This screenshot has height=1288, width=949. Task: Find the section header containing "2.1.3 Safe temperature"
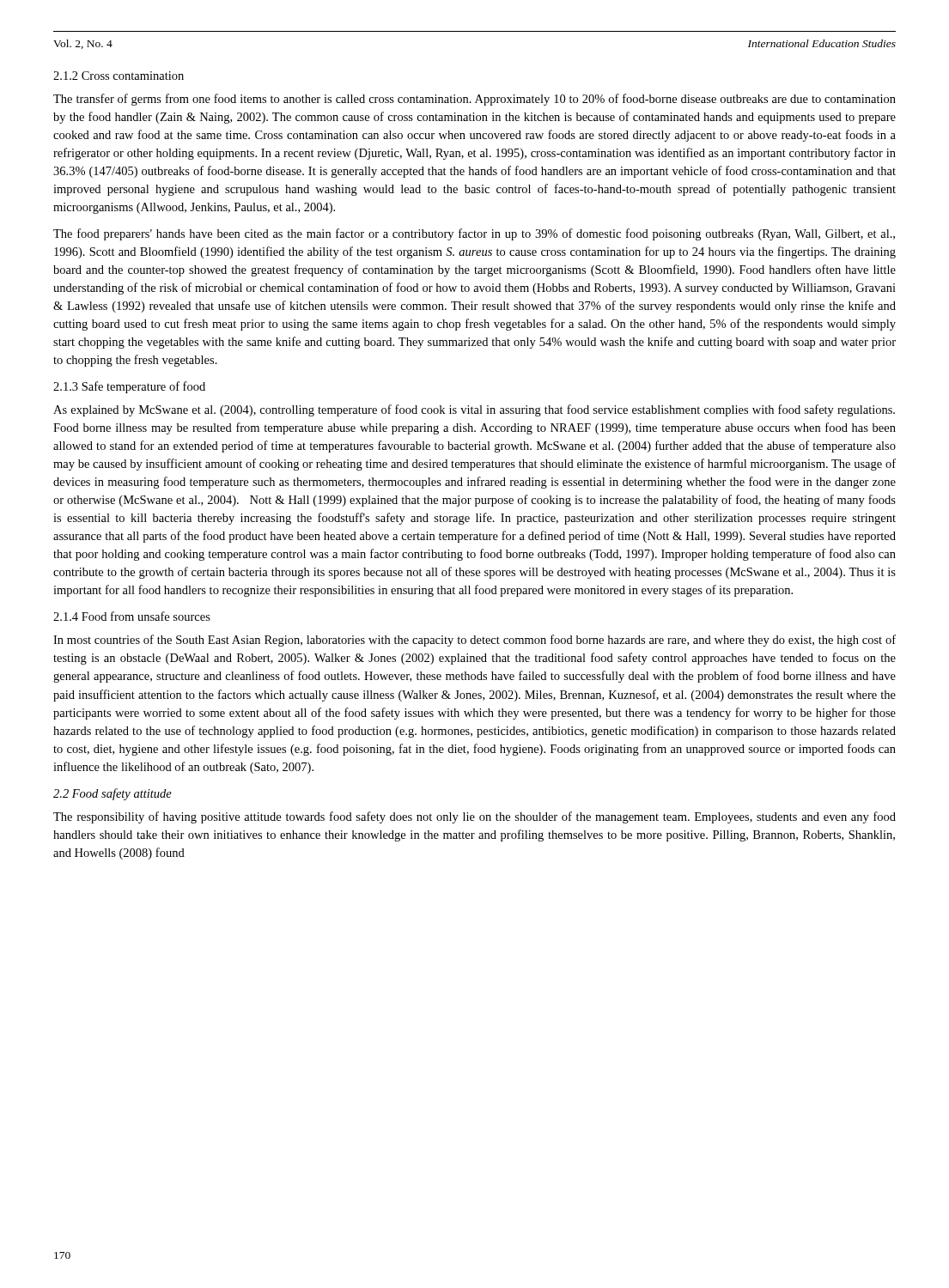129,387
